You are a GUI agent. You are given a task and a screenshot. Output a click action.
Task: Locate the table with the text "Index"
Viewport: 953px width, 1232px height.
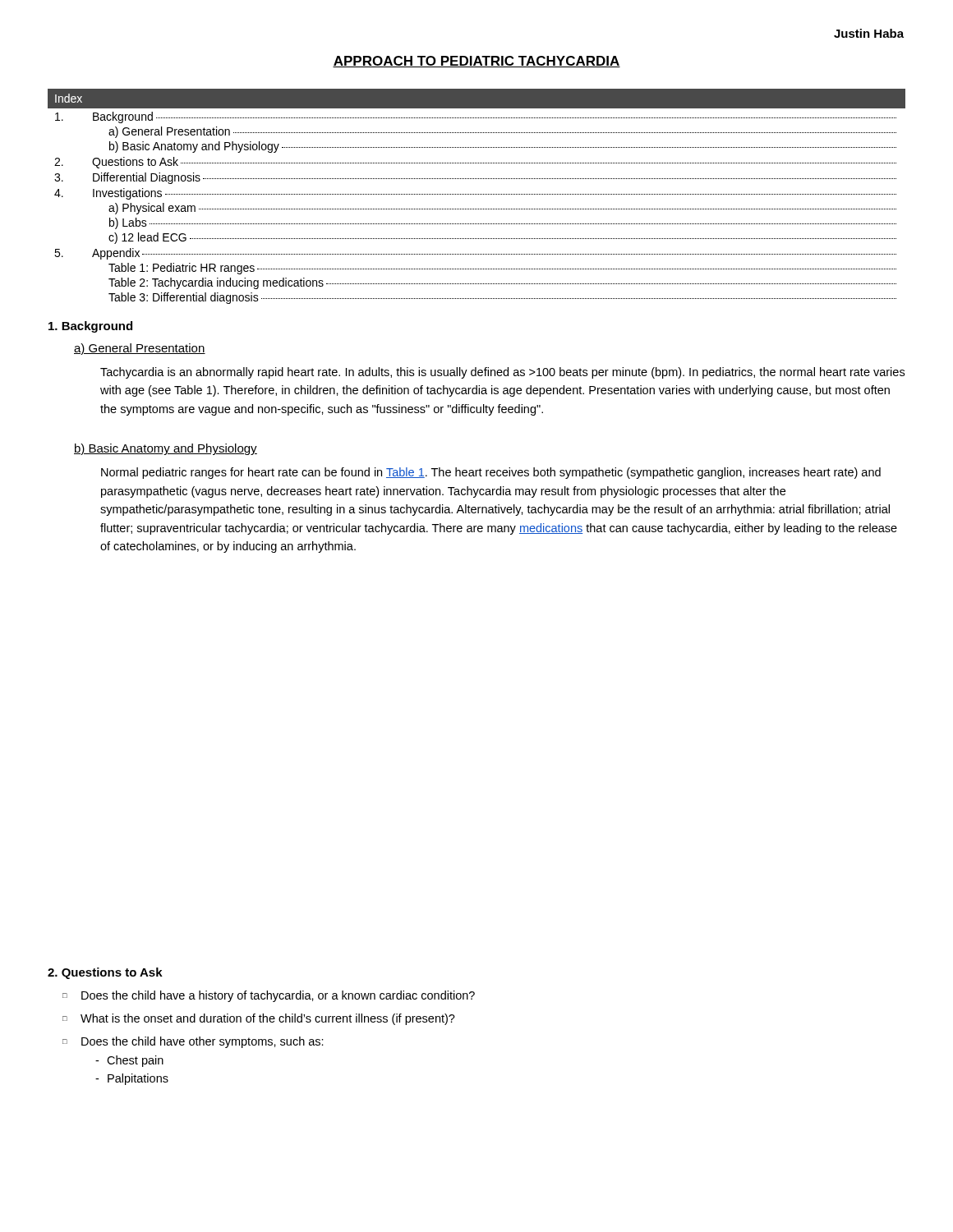[x=476, y=197]
